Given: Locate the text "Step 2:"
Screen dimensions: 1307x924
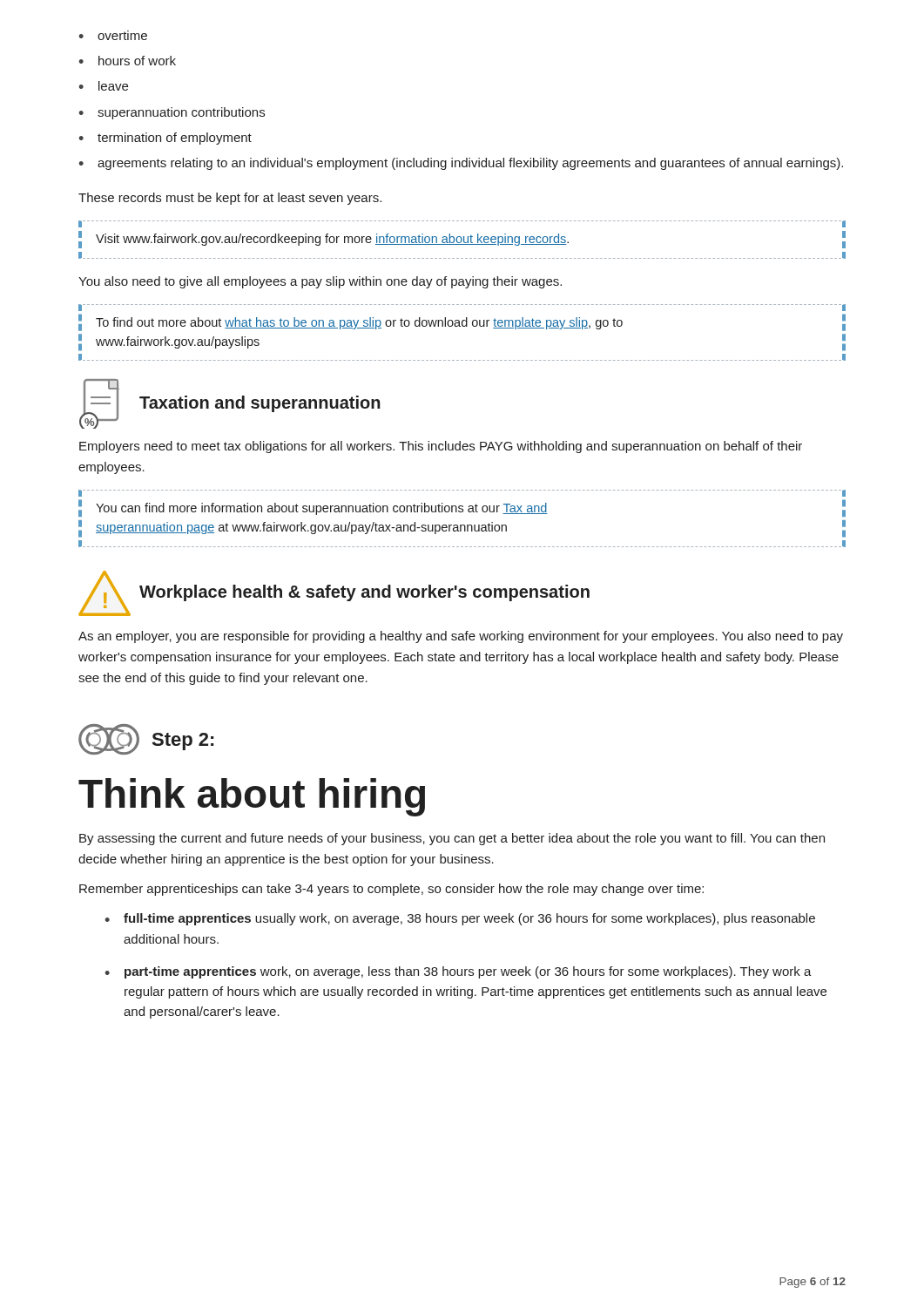Looking at the screenshot, I should point(147,740).
